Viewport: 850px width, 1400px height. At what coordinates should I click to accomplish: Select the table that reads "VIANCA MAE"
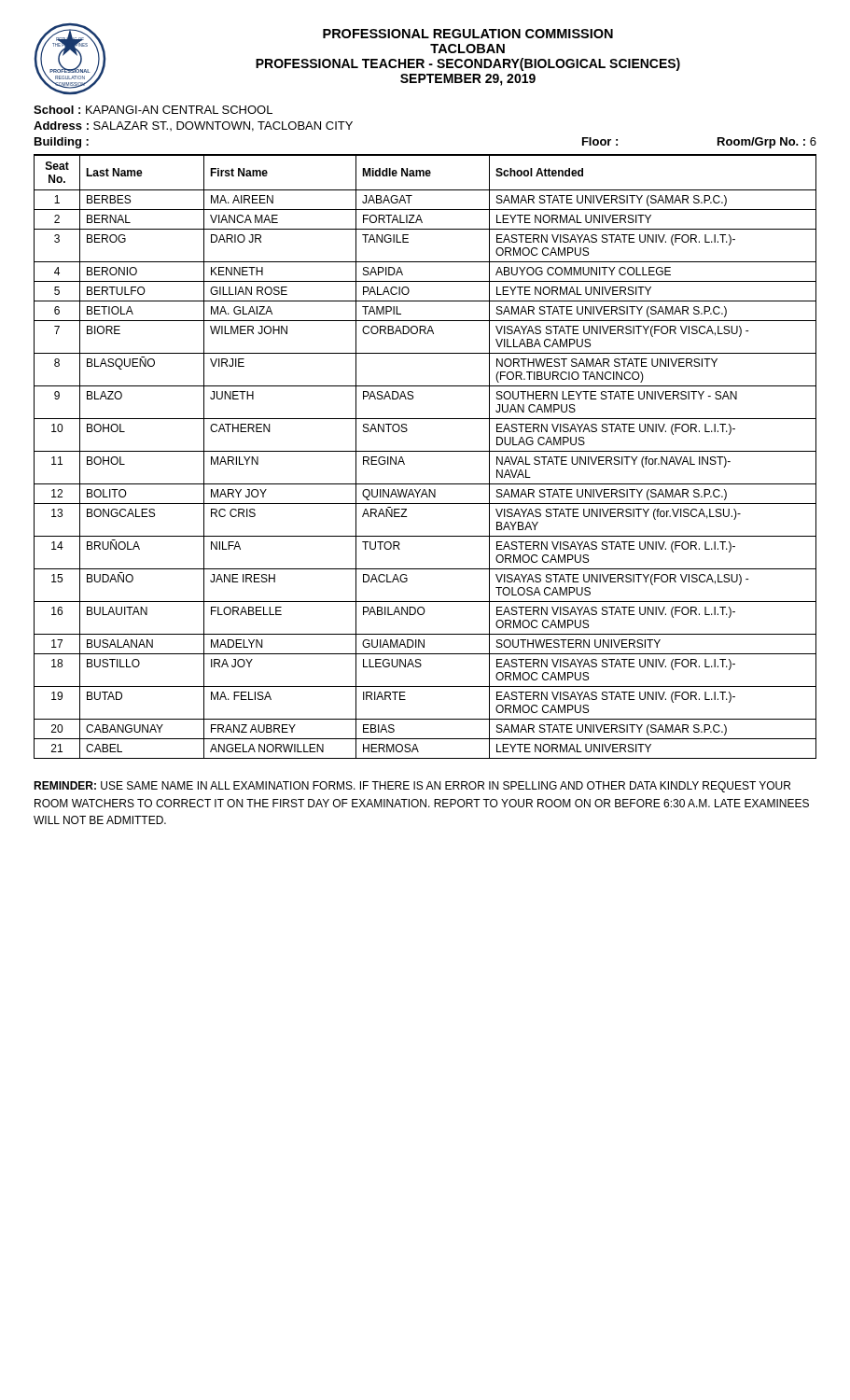point(425,456)
